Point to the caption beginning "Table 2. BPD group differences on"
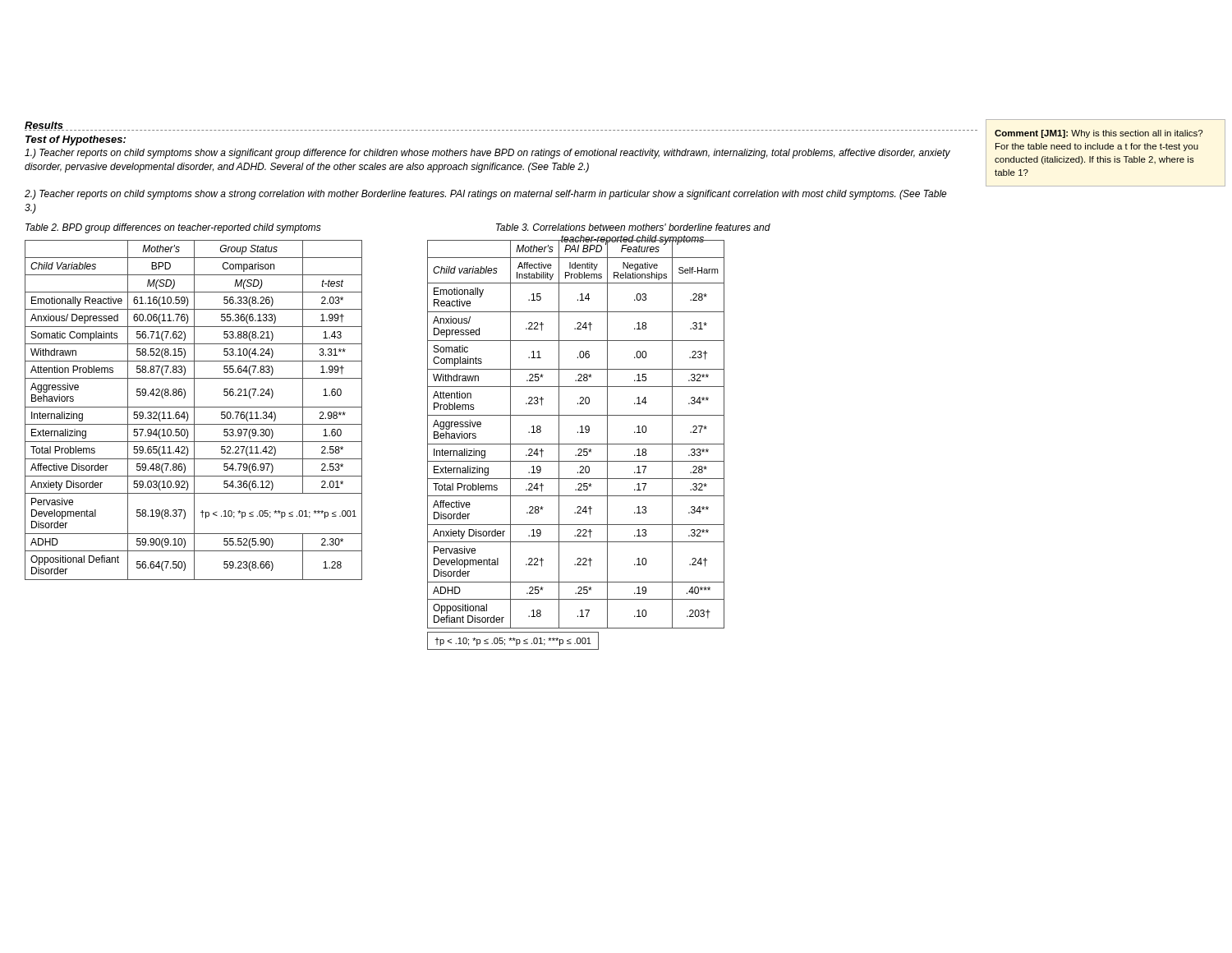 click(173, 228)
